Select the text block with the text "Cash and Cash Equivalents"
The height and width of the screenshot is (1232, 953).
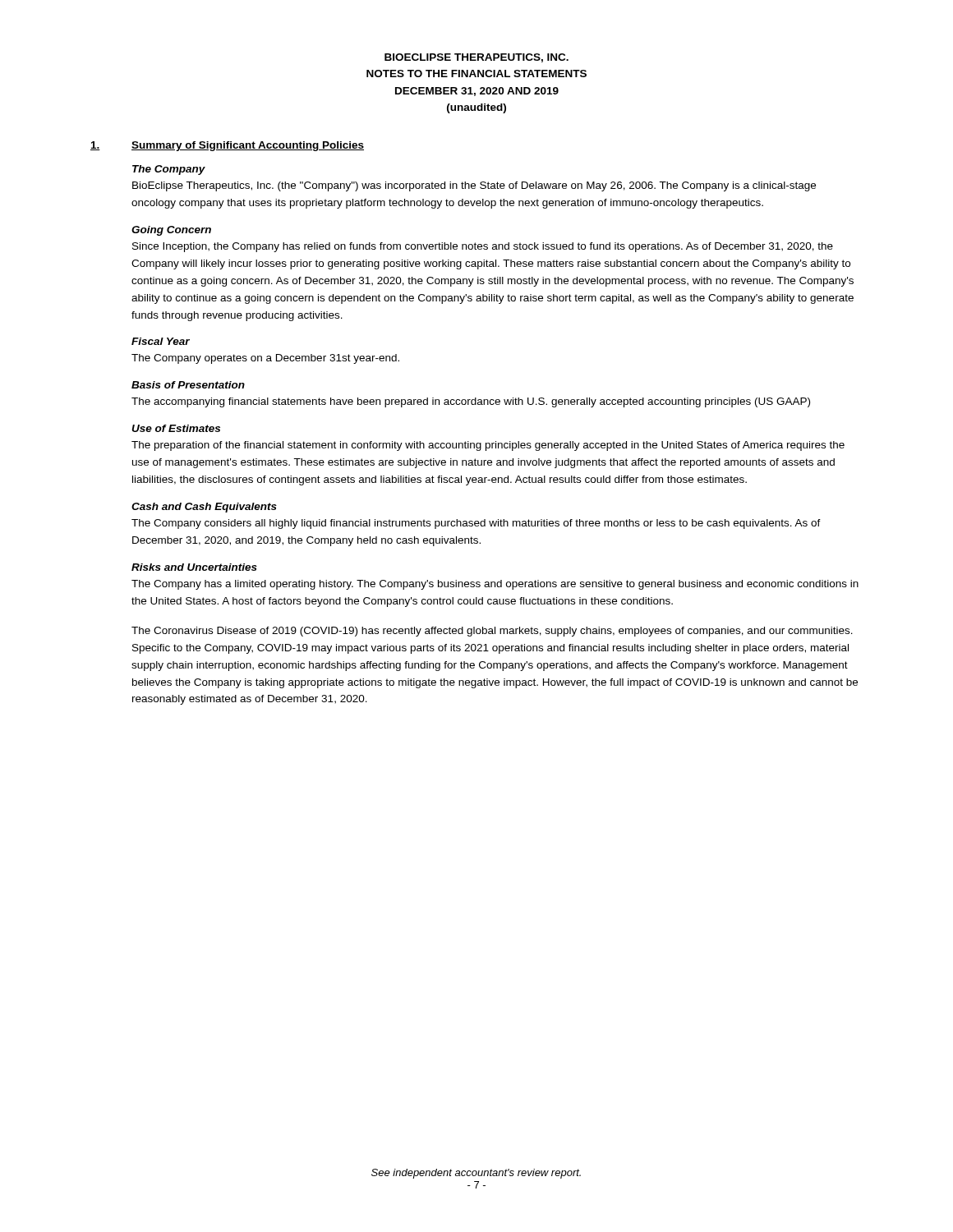click(x=497, y=525)
